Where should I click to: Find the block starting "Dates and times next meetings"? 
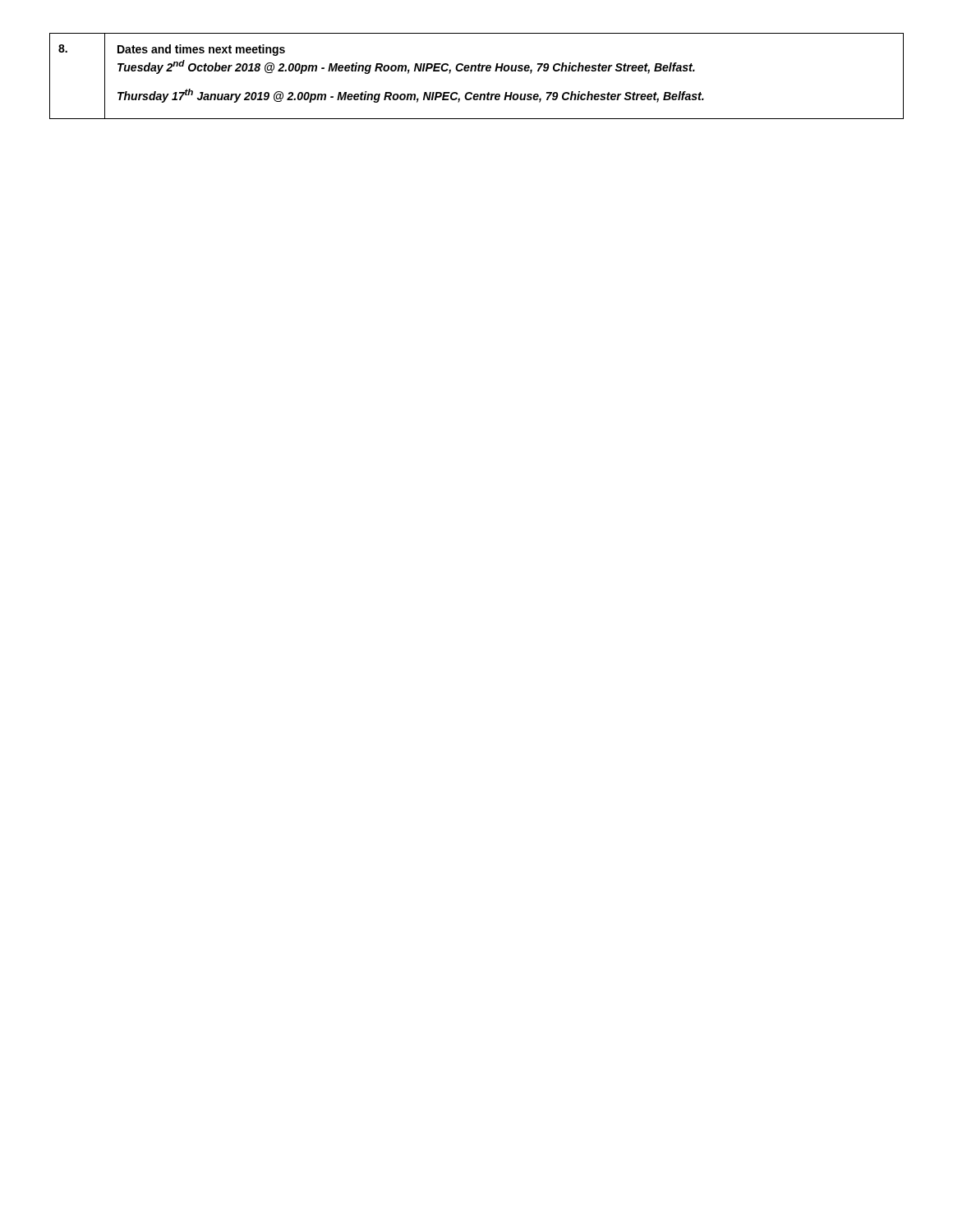[x=201, y=49]
